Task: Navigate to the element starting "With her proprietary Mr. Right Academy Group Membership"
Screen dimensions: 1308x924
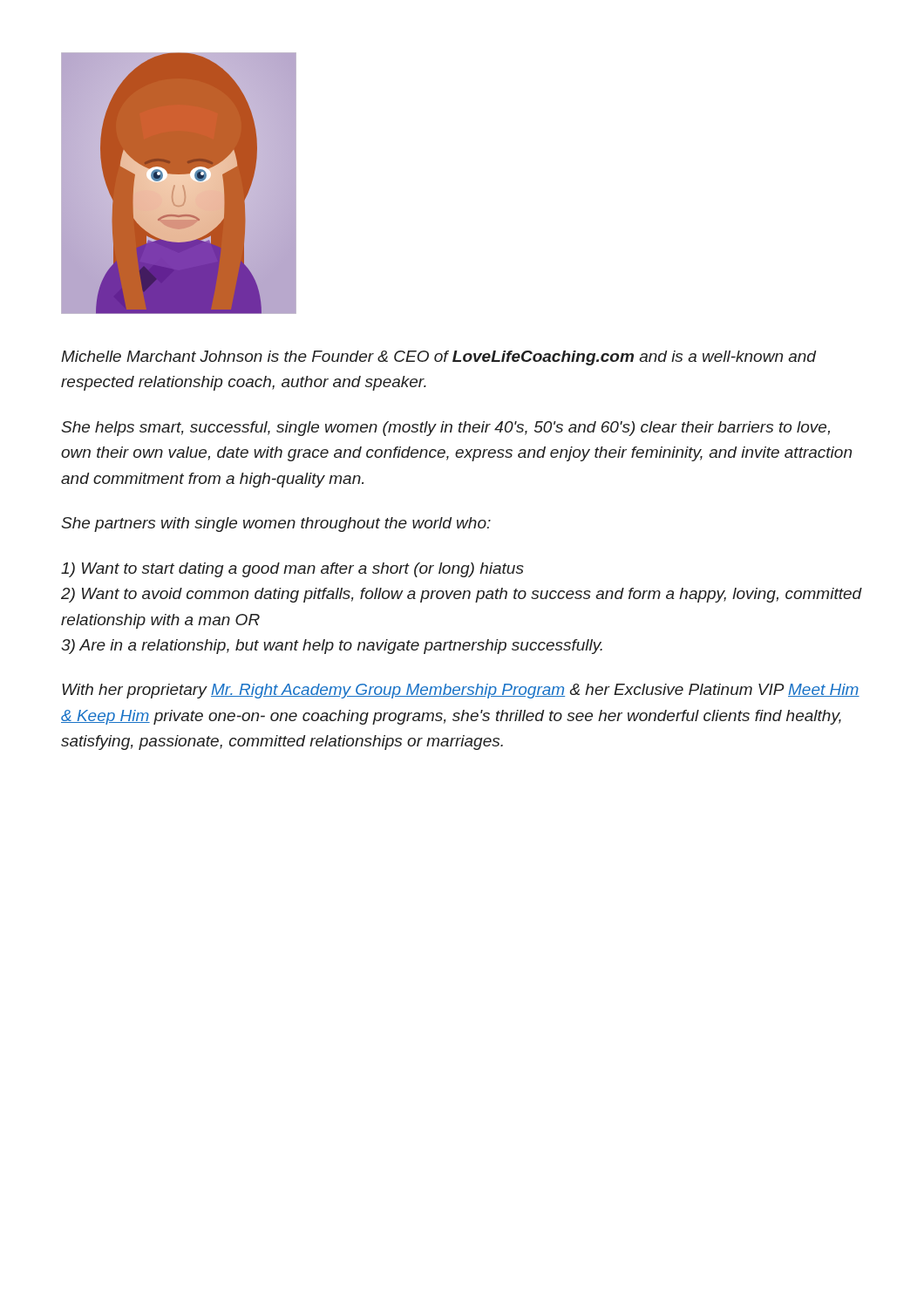Action: (460, 715)
